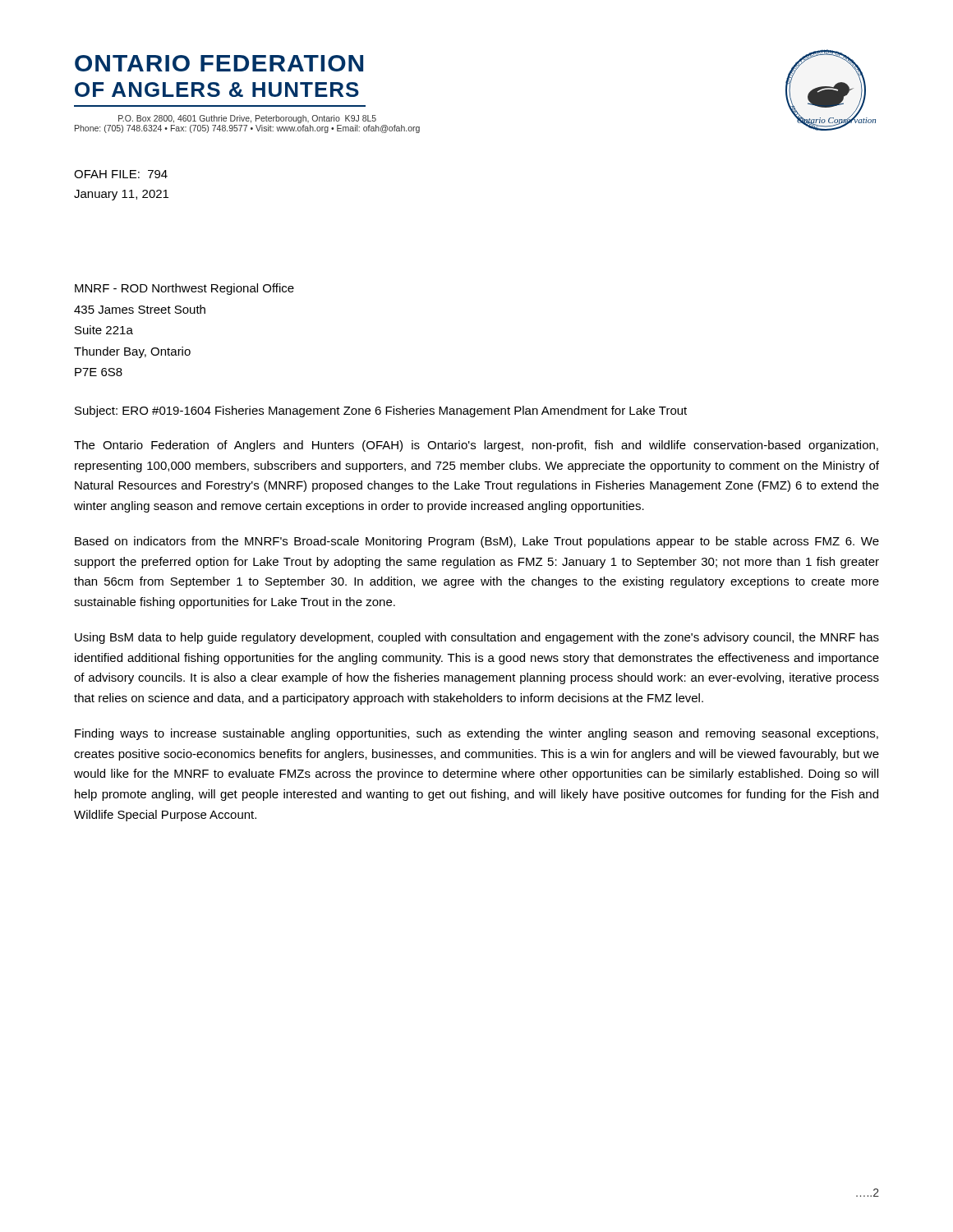Click on the text block that reads "Based on indicators from the"
The width and height of the screenshot is (953, 1232).
476,571
